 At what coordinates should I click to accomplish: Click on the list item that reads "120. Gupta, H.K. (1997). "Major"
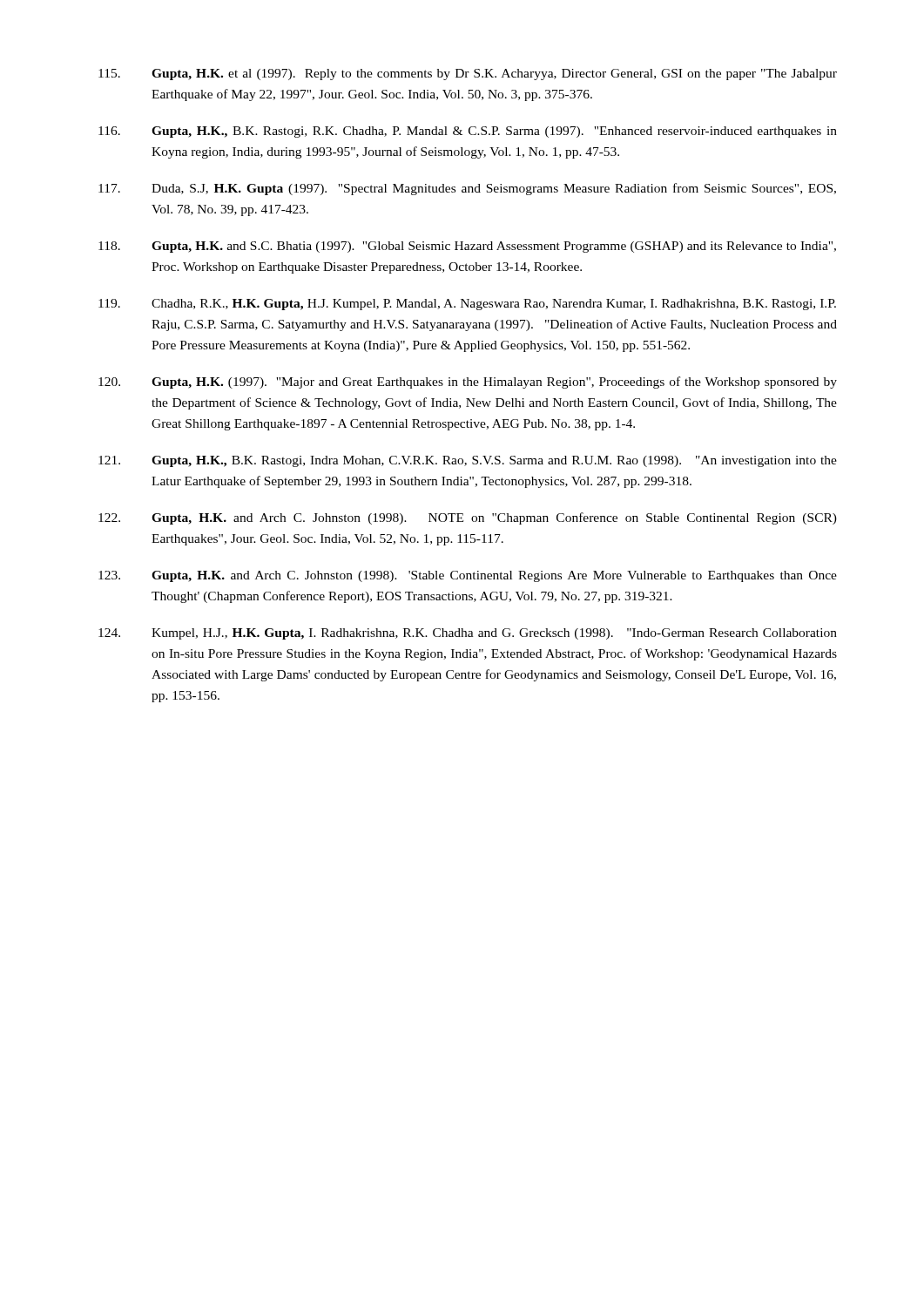(467, 403)
